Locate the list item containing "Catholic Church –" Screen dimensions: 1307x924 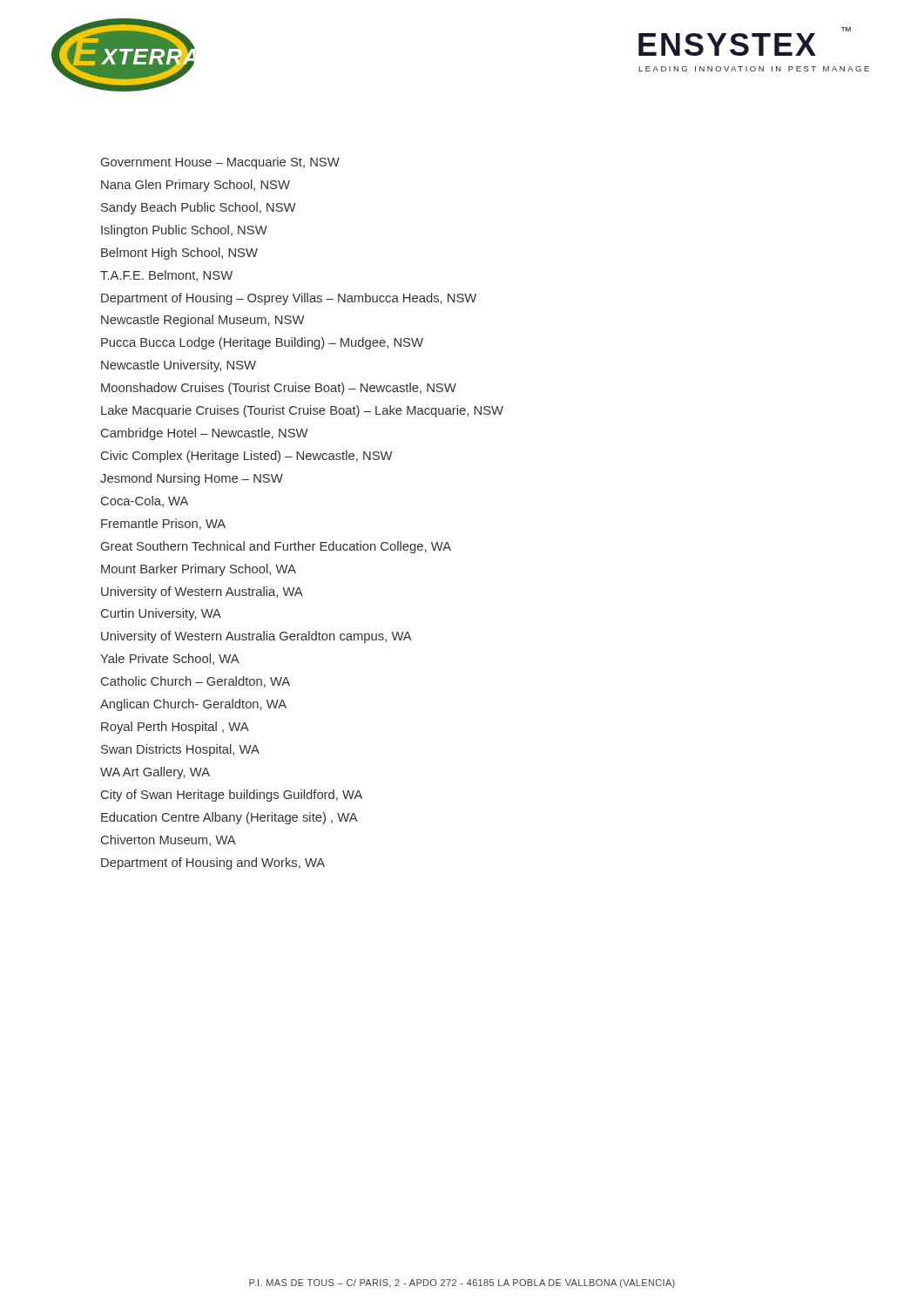click(195, 682)
